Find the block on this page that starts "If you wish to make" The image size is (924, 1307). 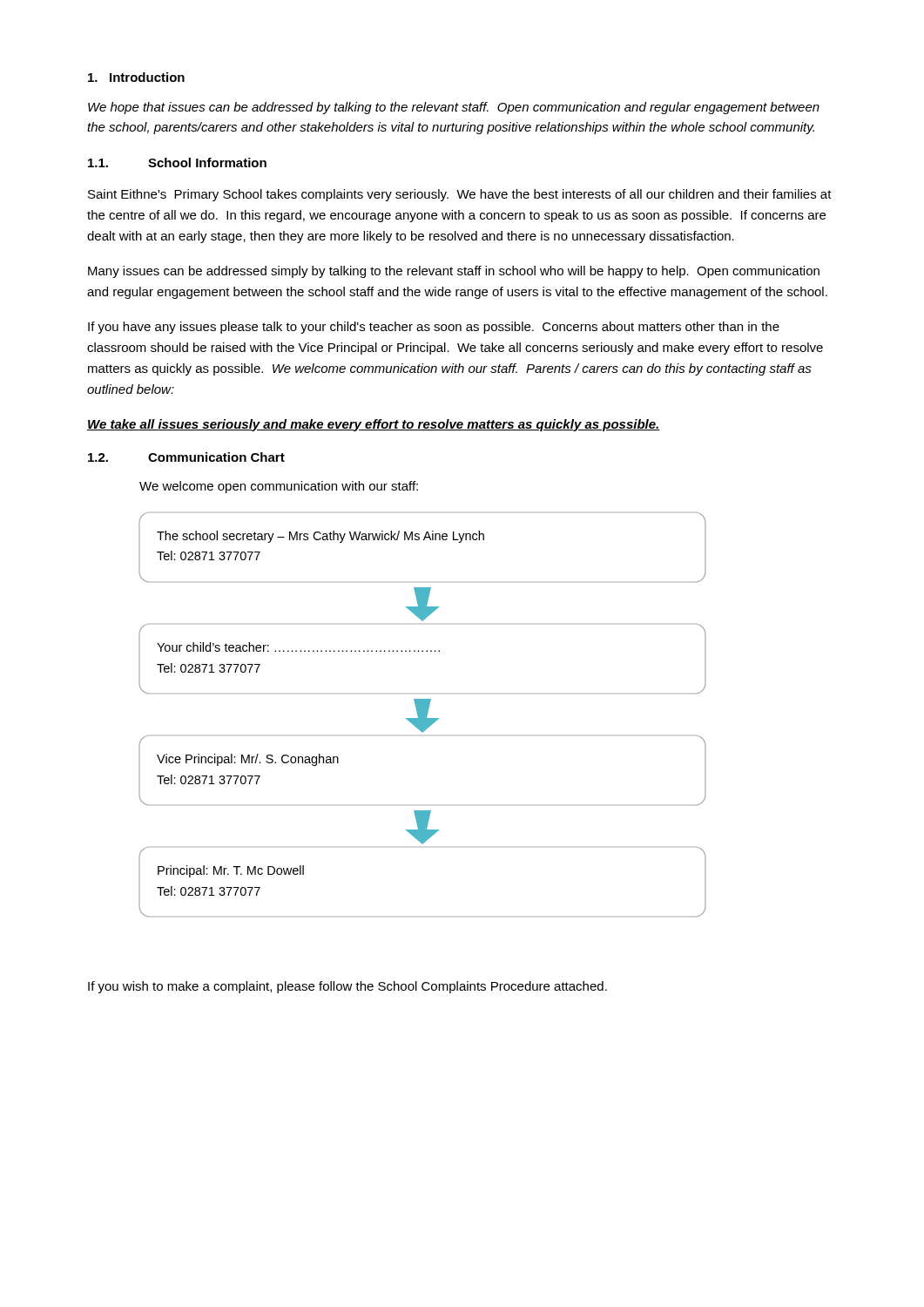click(x=347, y=986)
